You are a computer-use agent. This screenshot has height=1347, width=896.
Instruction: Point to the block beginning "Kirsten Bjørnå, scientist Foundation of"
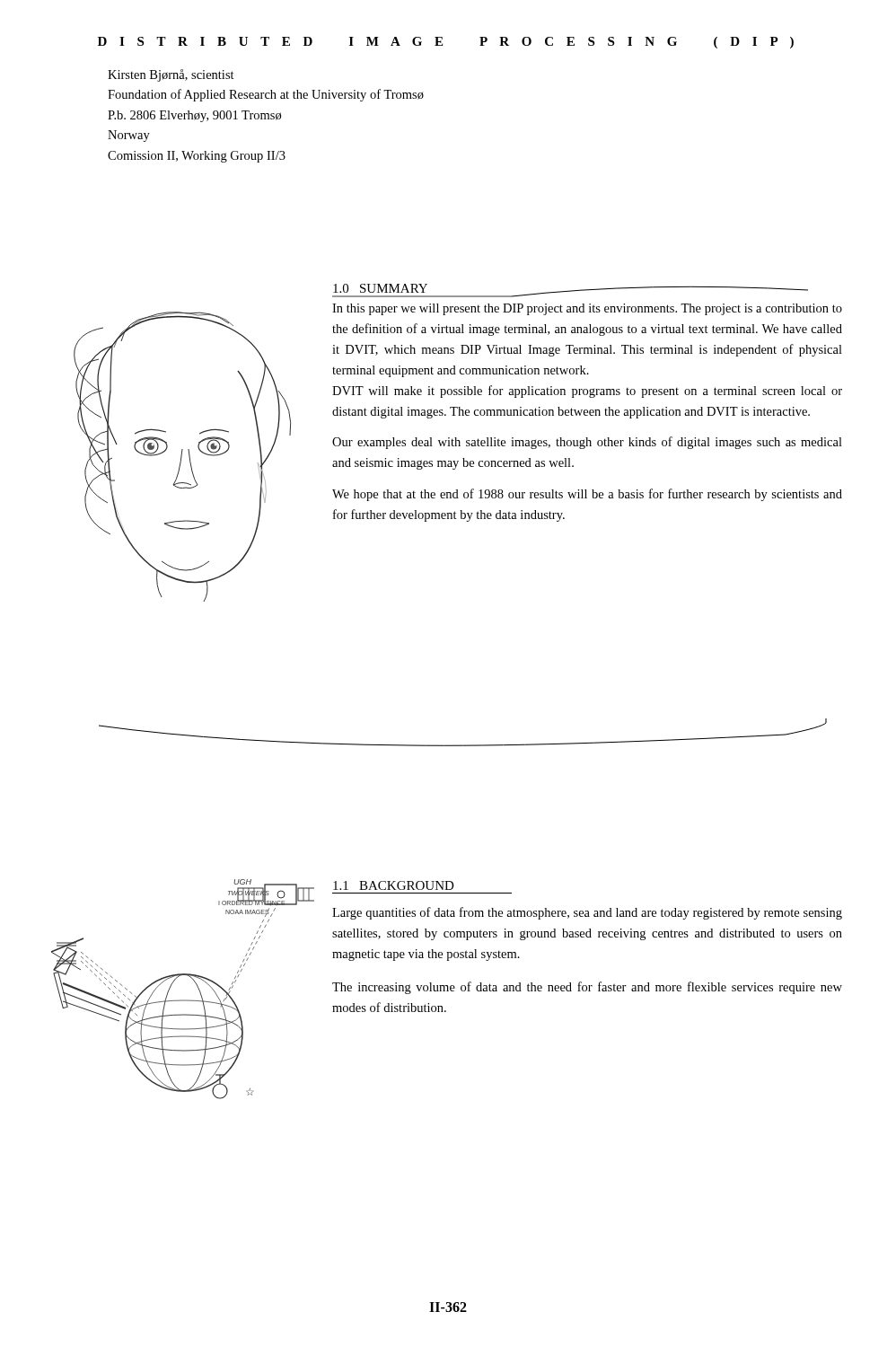266,115
